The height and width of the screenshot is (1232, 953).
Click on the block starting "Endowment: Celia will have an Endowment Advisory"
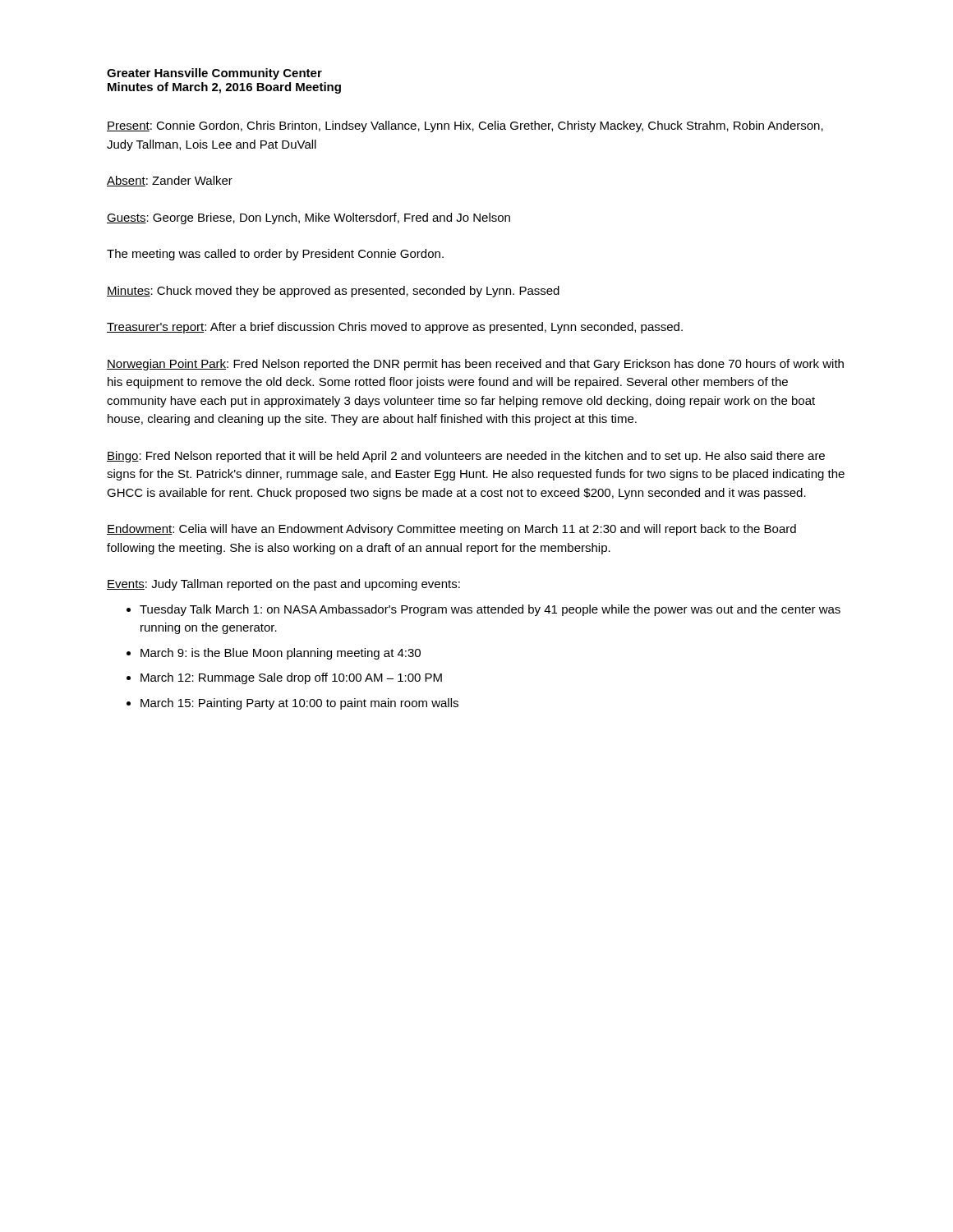(452, 538)
